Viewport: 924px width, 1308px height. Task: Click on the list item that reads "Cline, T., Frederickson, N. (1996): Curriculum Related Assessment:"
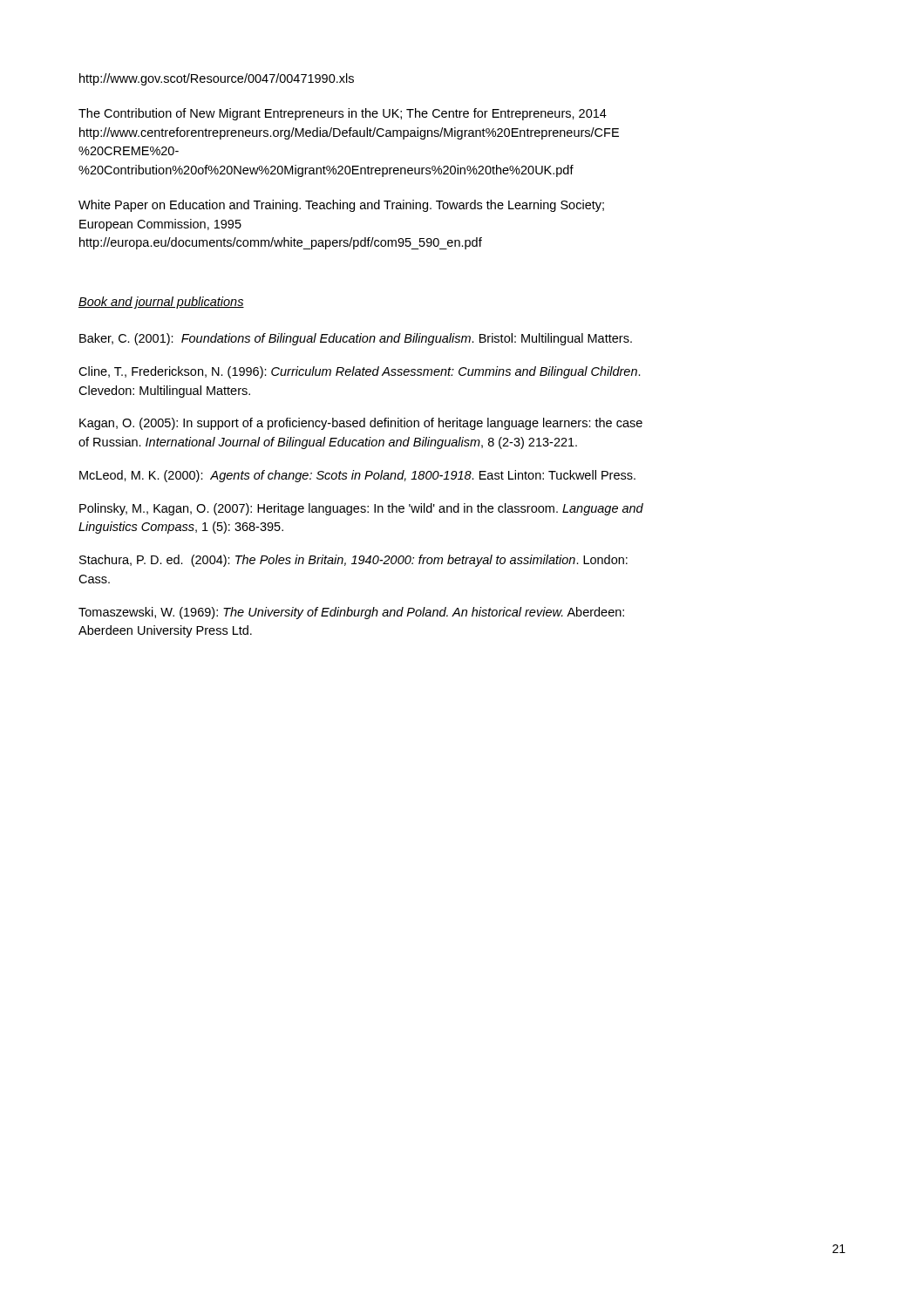[x=360, y=381]
